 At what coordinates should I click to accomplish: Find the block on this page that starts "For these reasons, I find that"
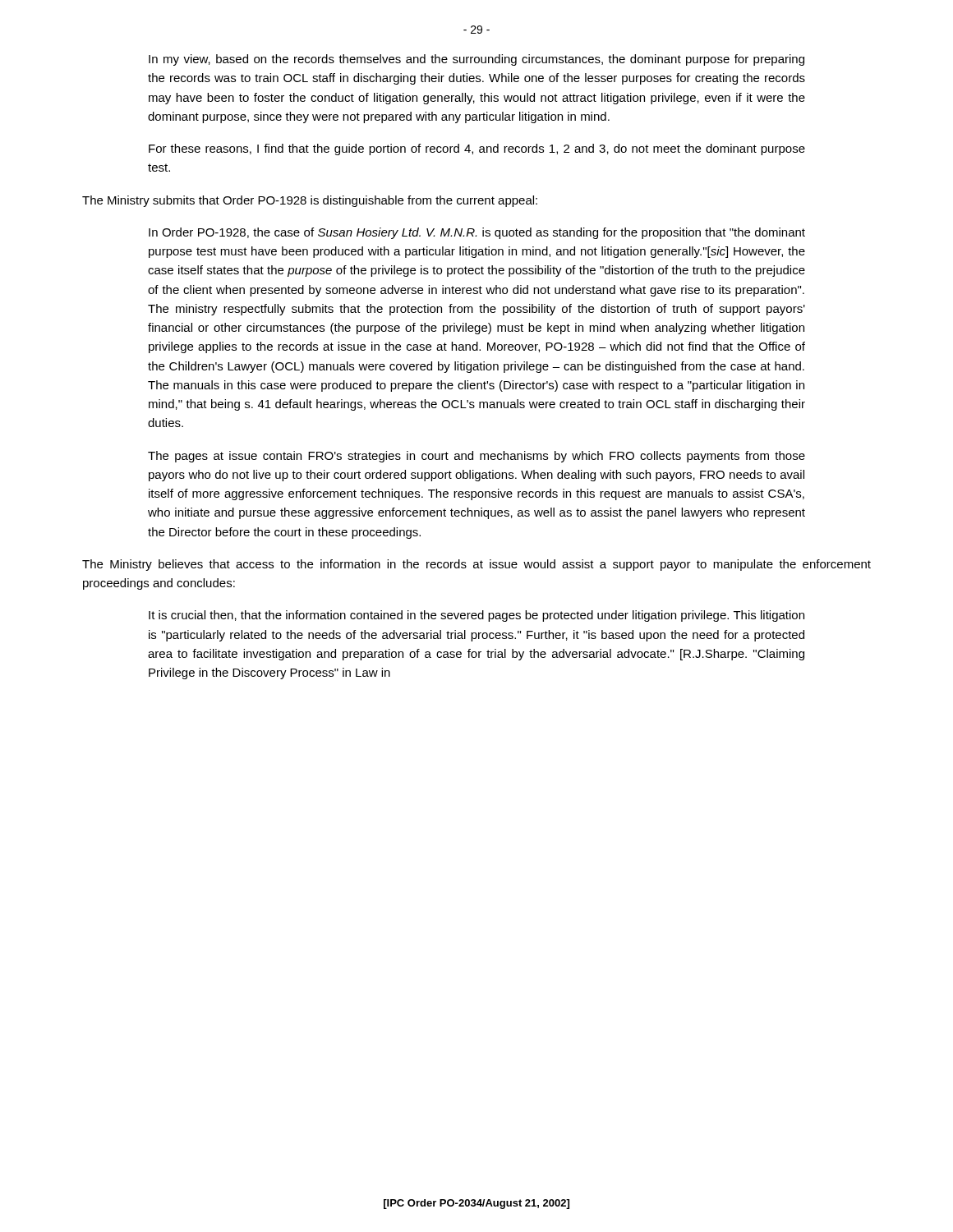coord(476,158)
